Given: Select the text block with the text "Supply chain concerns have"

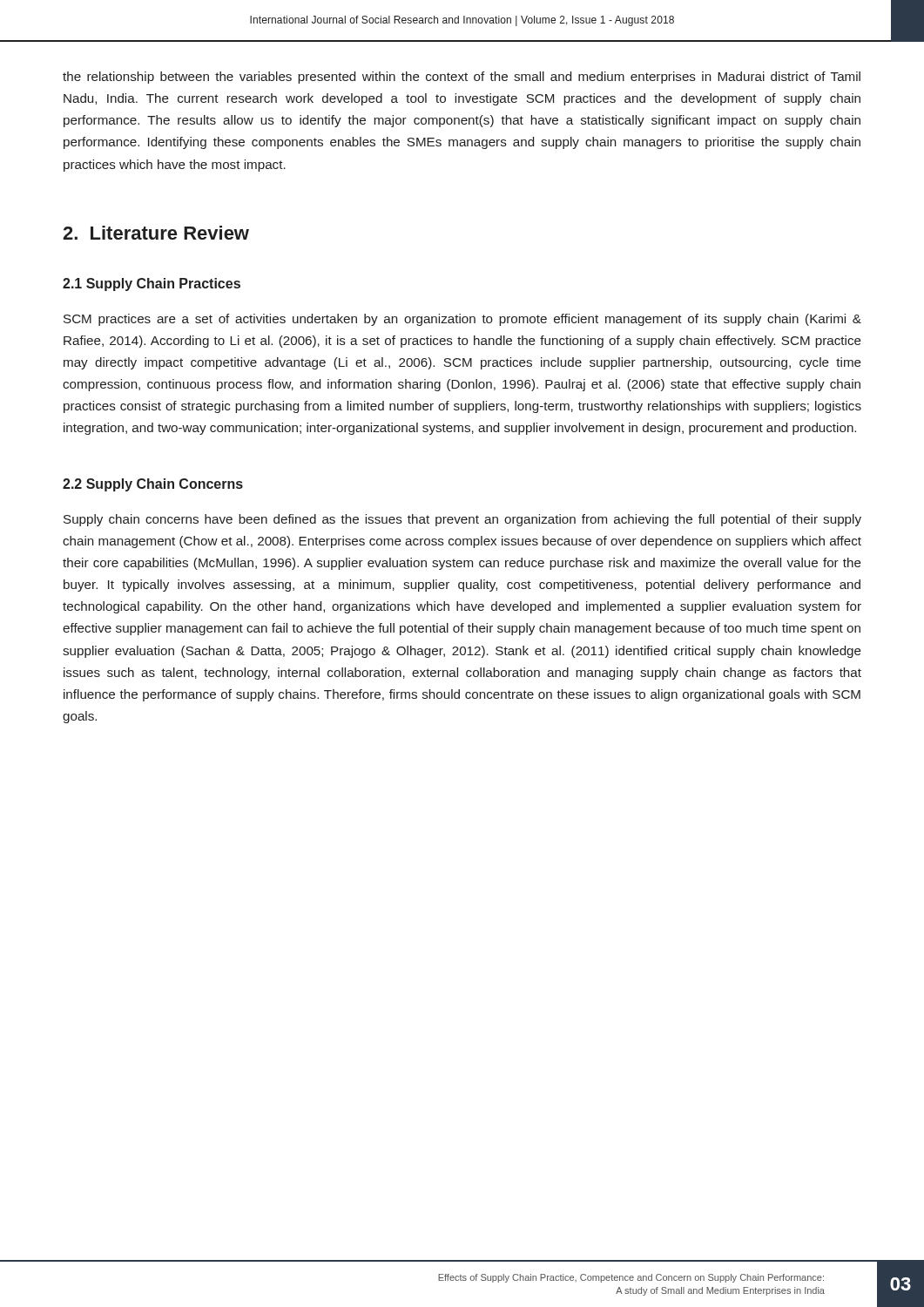Looking at the screenshot, I should point(462,617).
